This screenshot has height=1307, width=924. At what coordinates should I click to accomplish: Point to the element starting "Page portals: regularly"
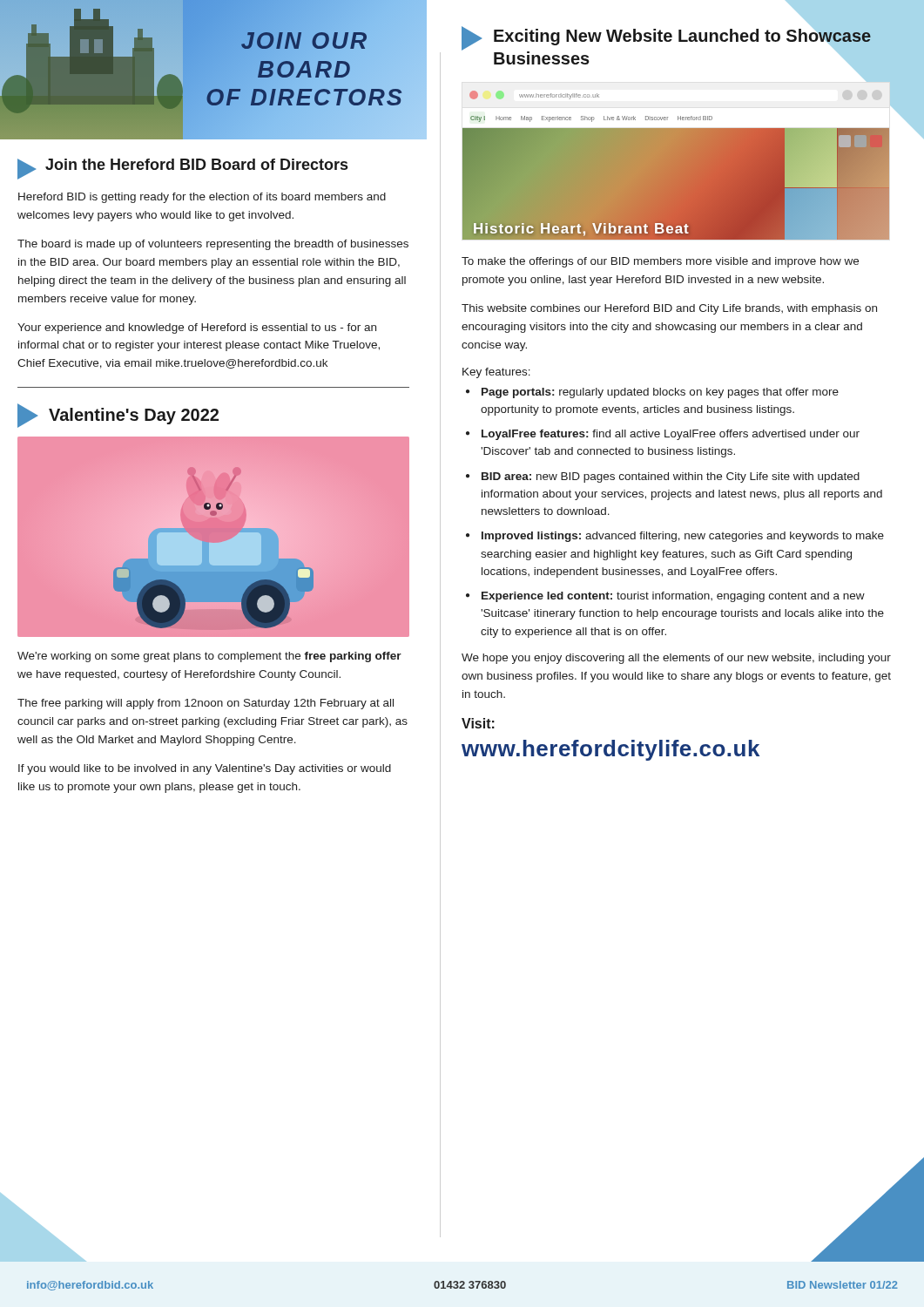coord(660,400)
